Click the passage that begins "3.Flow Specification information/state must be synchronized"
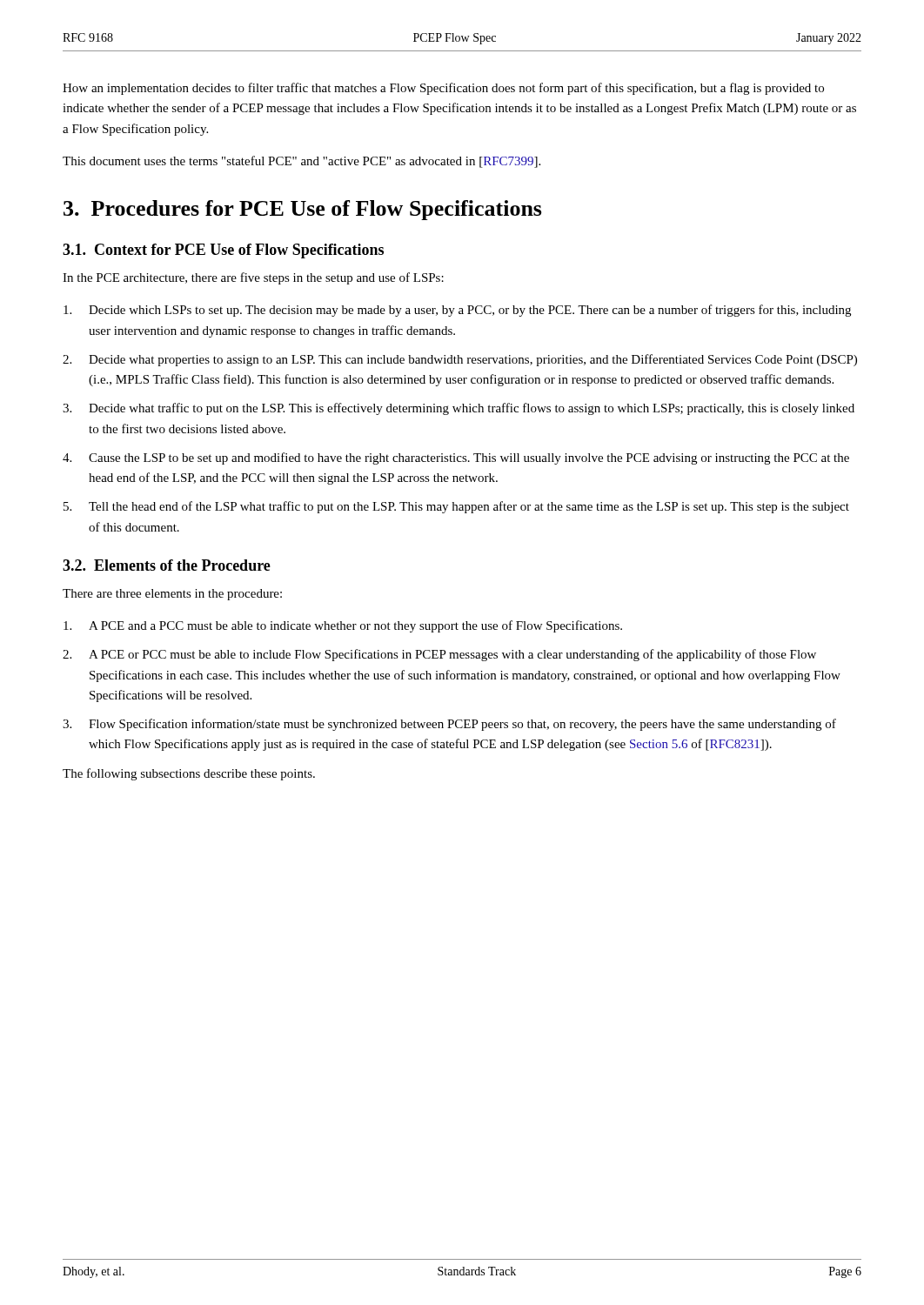924x1305 pixels. click(449, 733)
